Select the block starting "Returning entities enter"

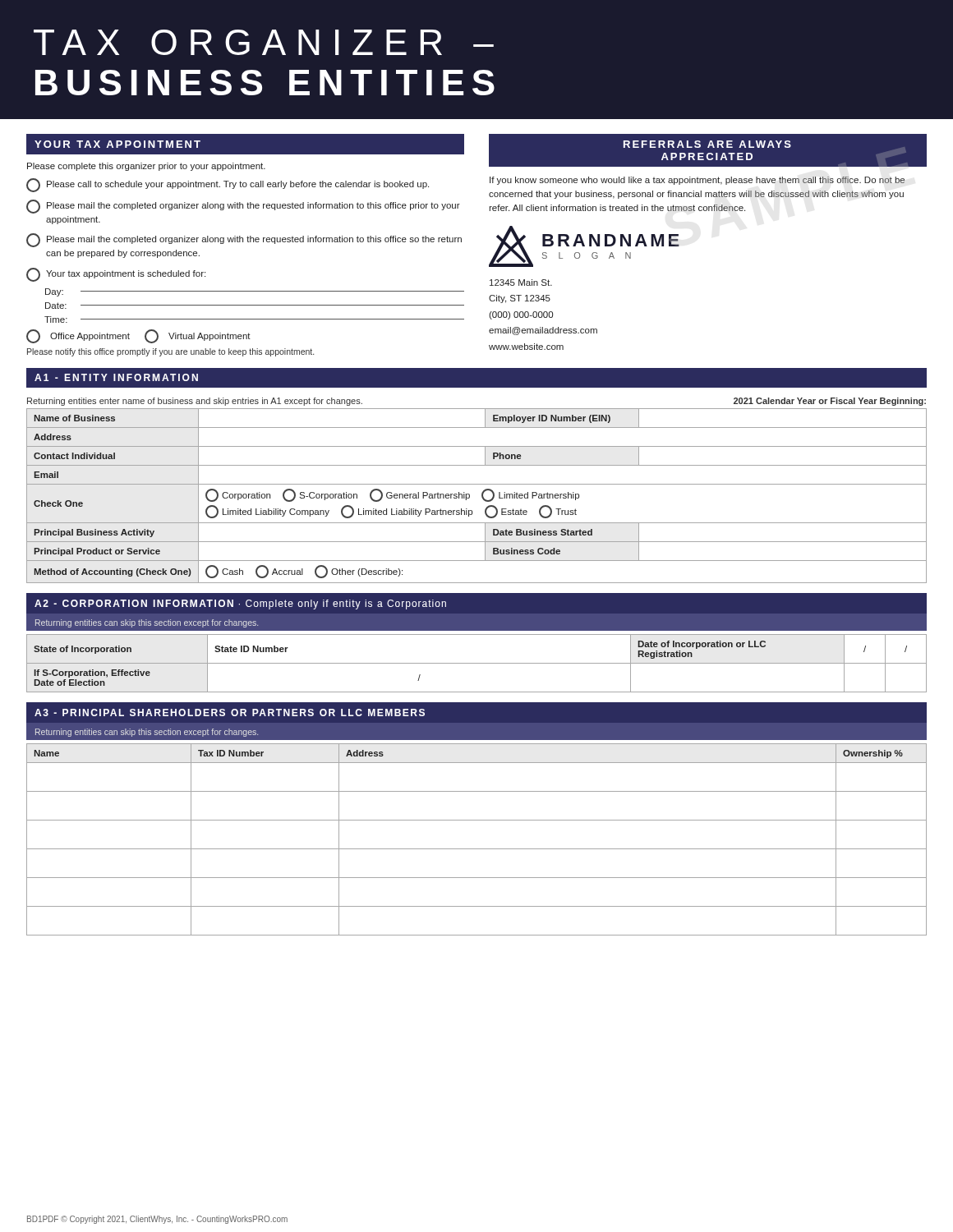(476, 401)
